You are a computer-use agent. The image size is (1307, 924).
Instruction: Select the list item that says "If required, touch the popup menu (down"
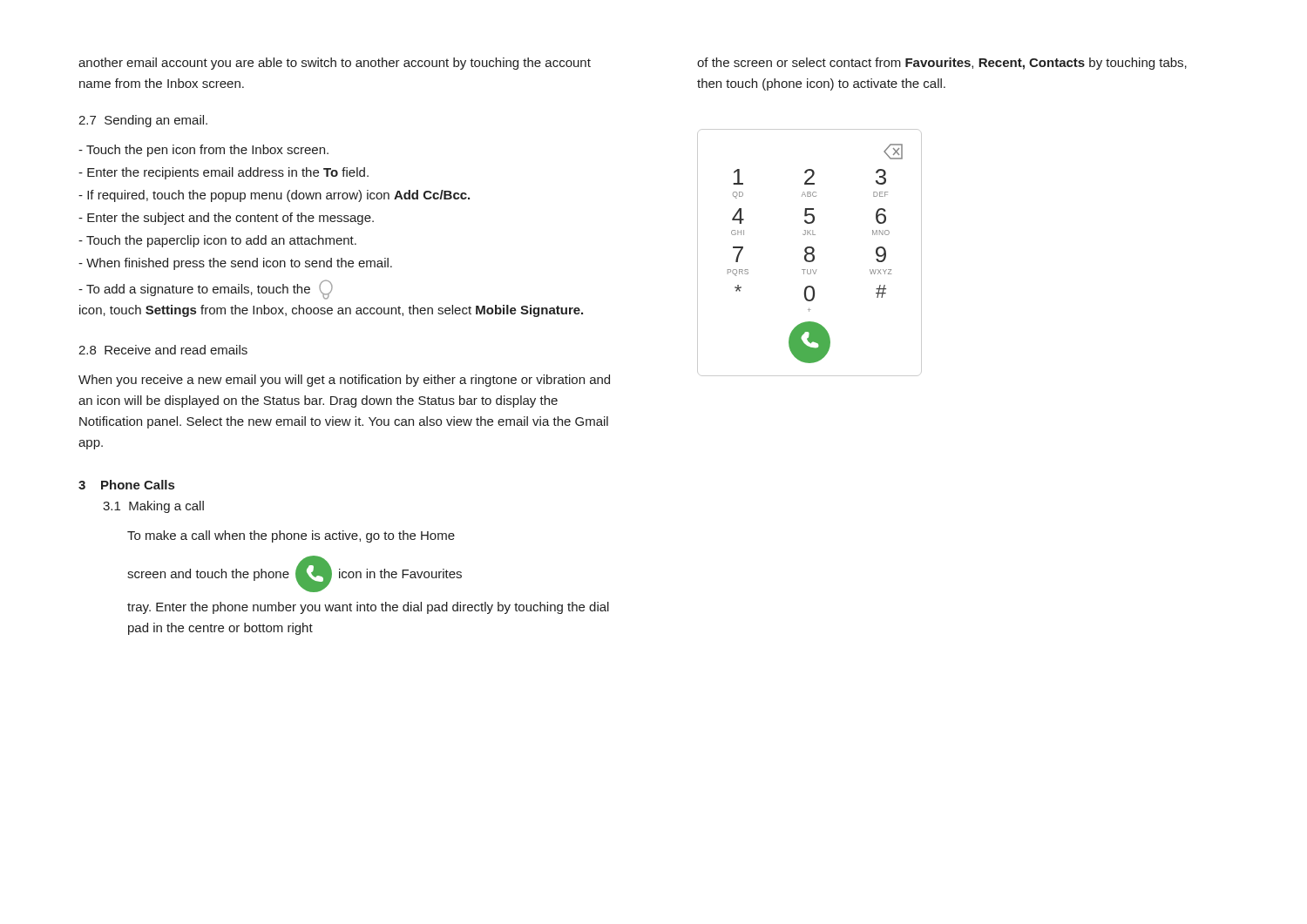tap(275, 195)
